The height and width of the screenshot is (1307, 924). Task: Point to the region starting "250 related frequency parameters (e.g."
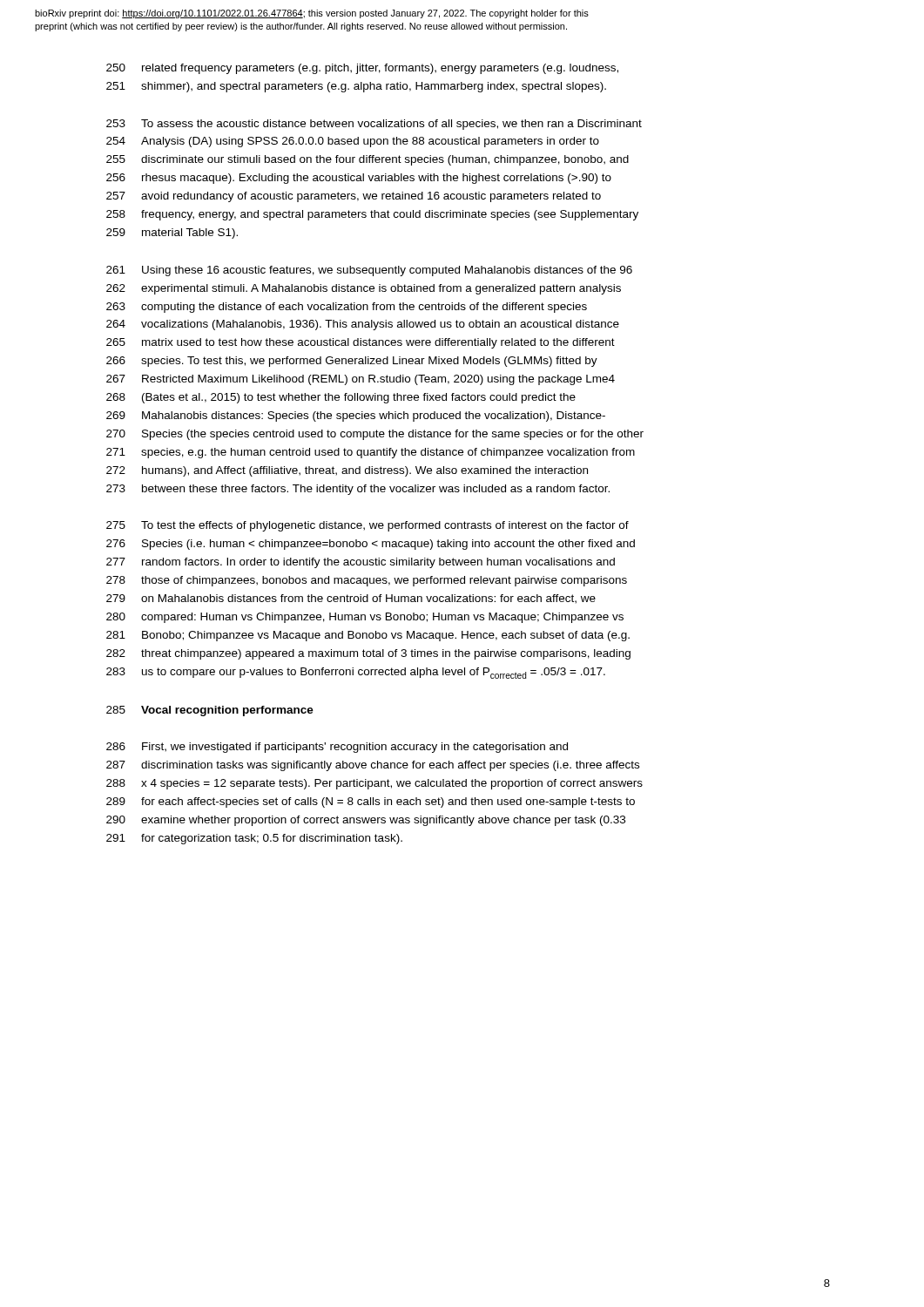pyautogui.click(x=462, y=77)
